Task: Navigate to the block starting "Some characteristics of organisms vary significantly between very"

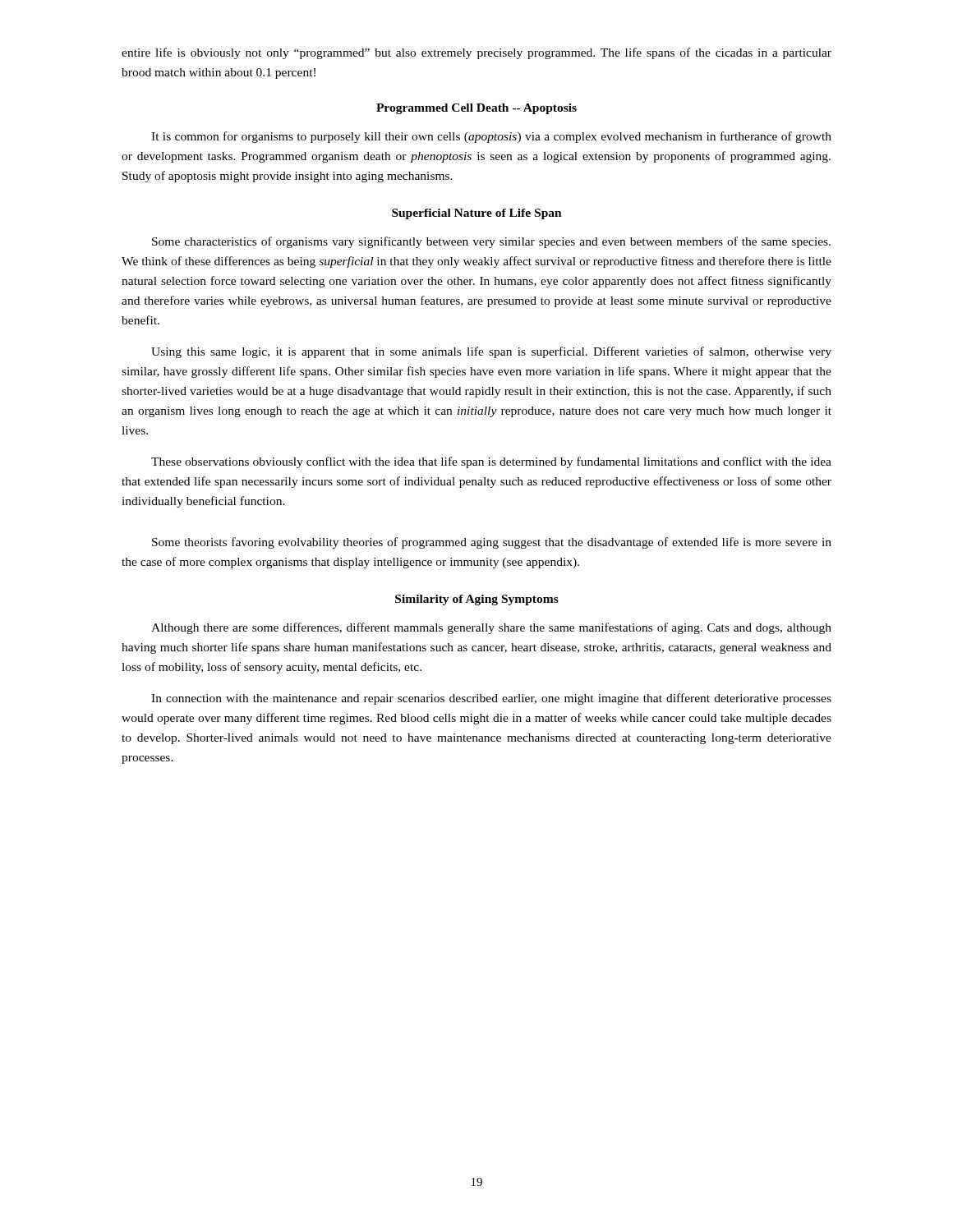Action: coord(476,281)
